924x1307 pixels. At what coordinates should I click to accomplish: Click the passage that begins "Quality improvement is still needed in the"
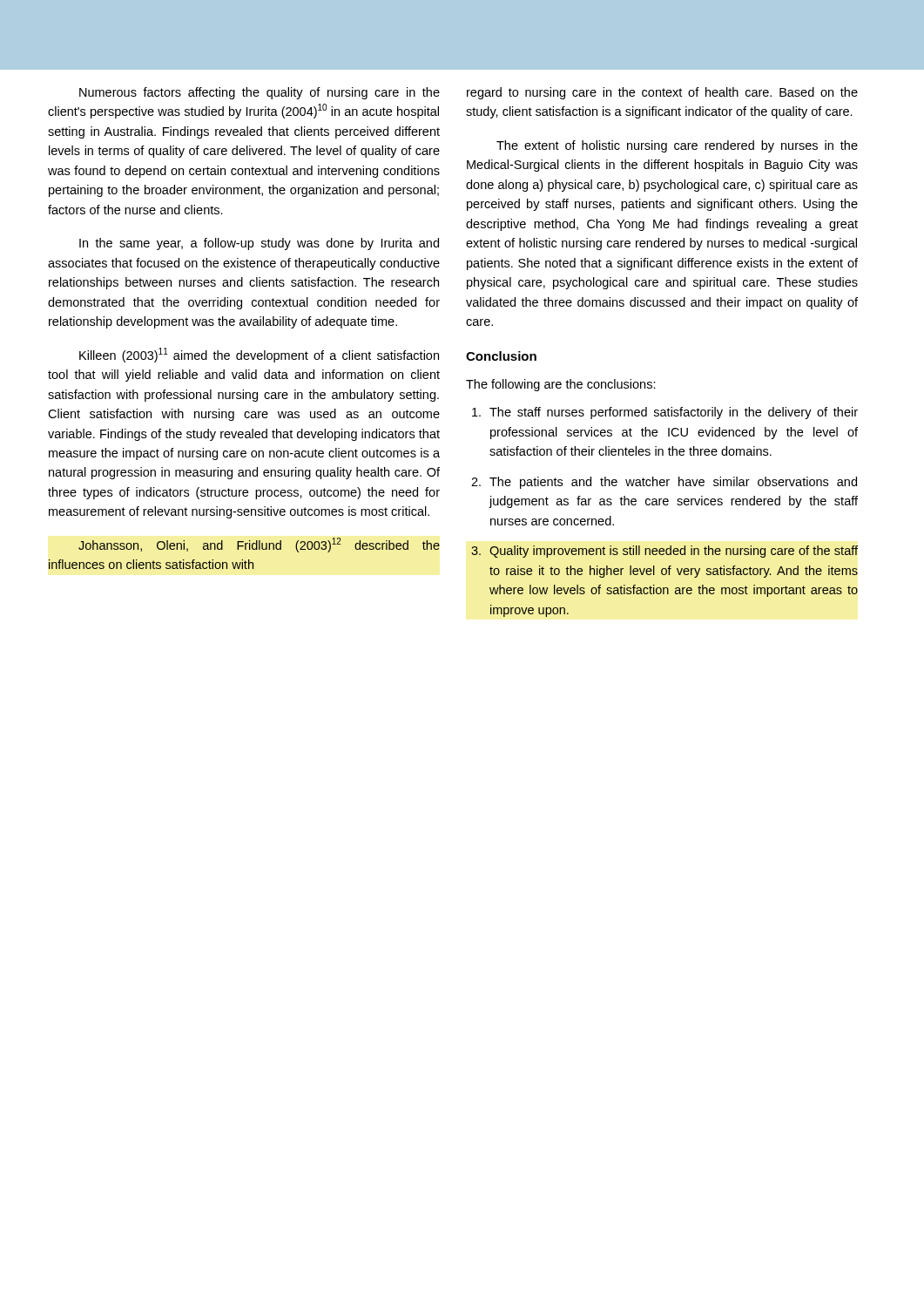[671, 580]
